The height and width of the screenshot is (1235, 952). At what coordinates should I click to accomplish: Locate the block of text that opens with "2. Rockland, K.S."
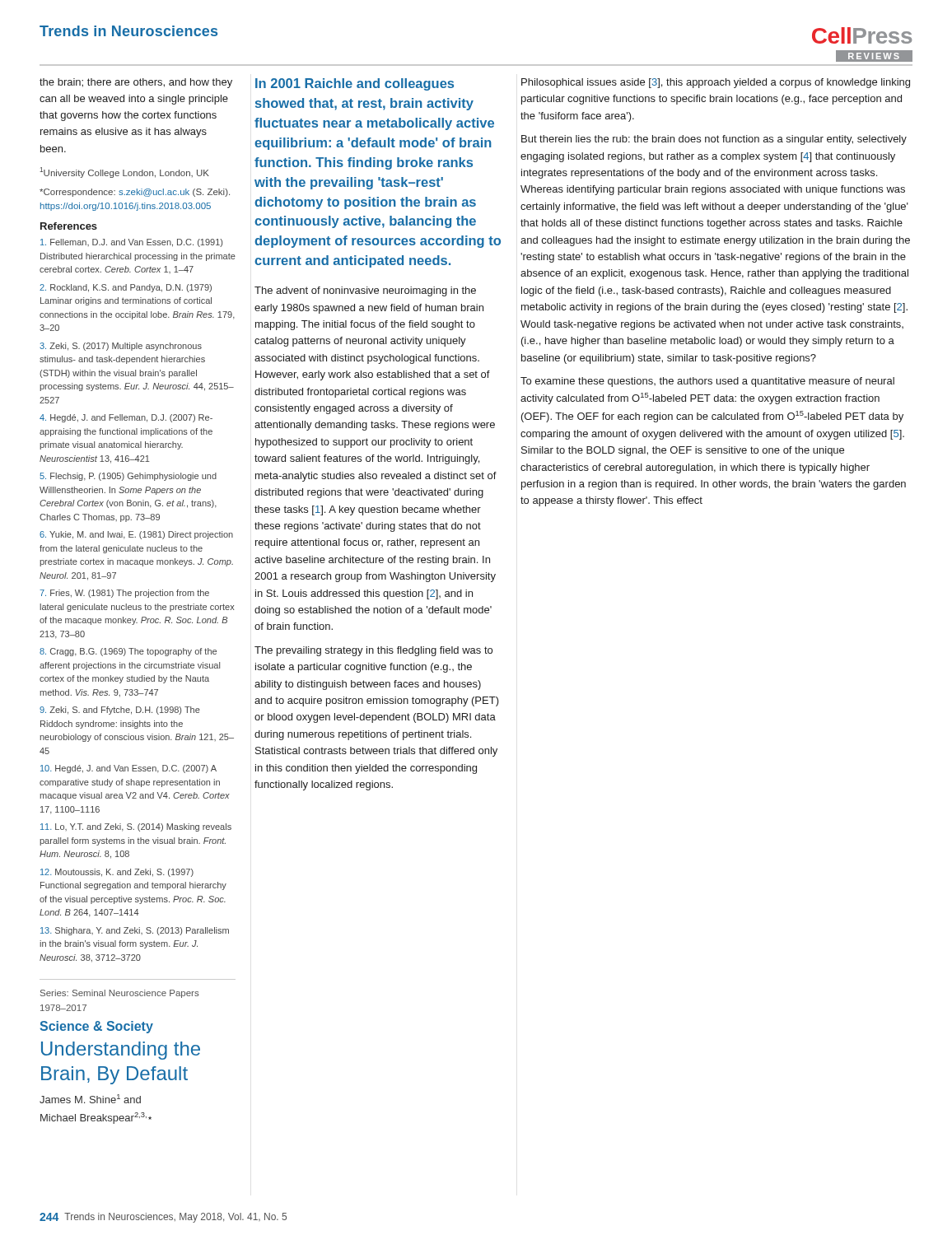(x=137, y=308)
